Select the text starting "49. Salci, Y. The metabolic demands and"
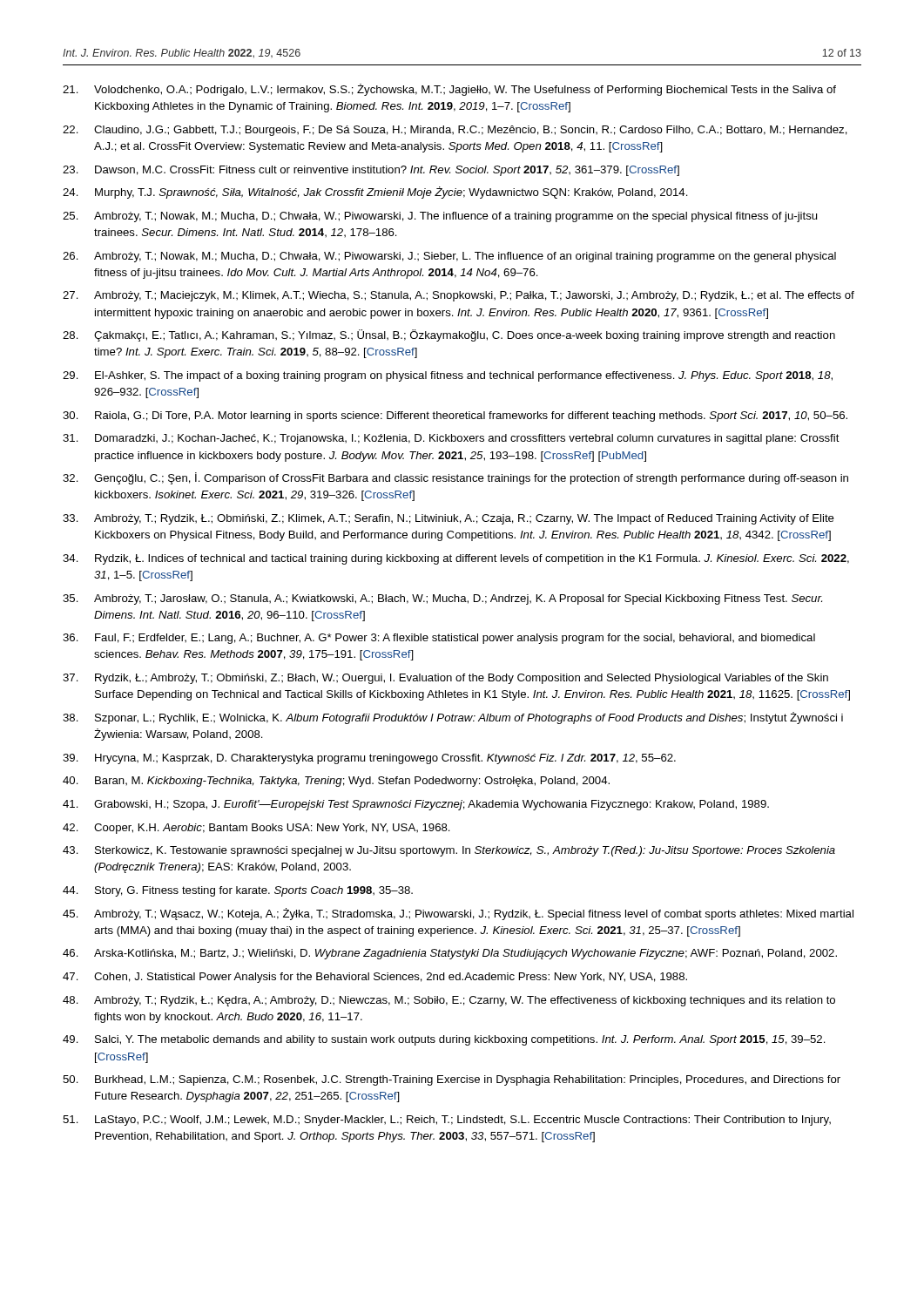This screenshot has width=924, height=1307. point(462,1048)
